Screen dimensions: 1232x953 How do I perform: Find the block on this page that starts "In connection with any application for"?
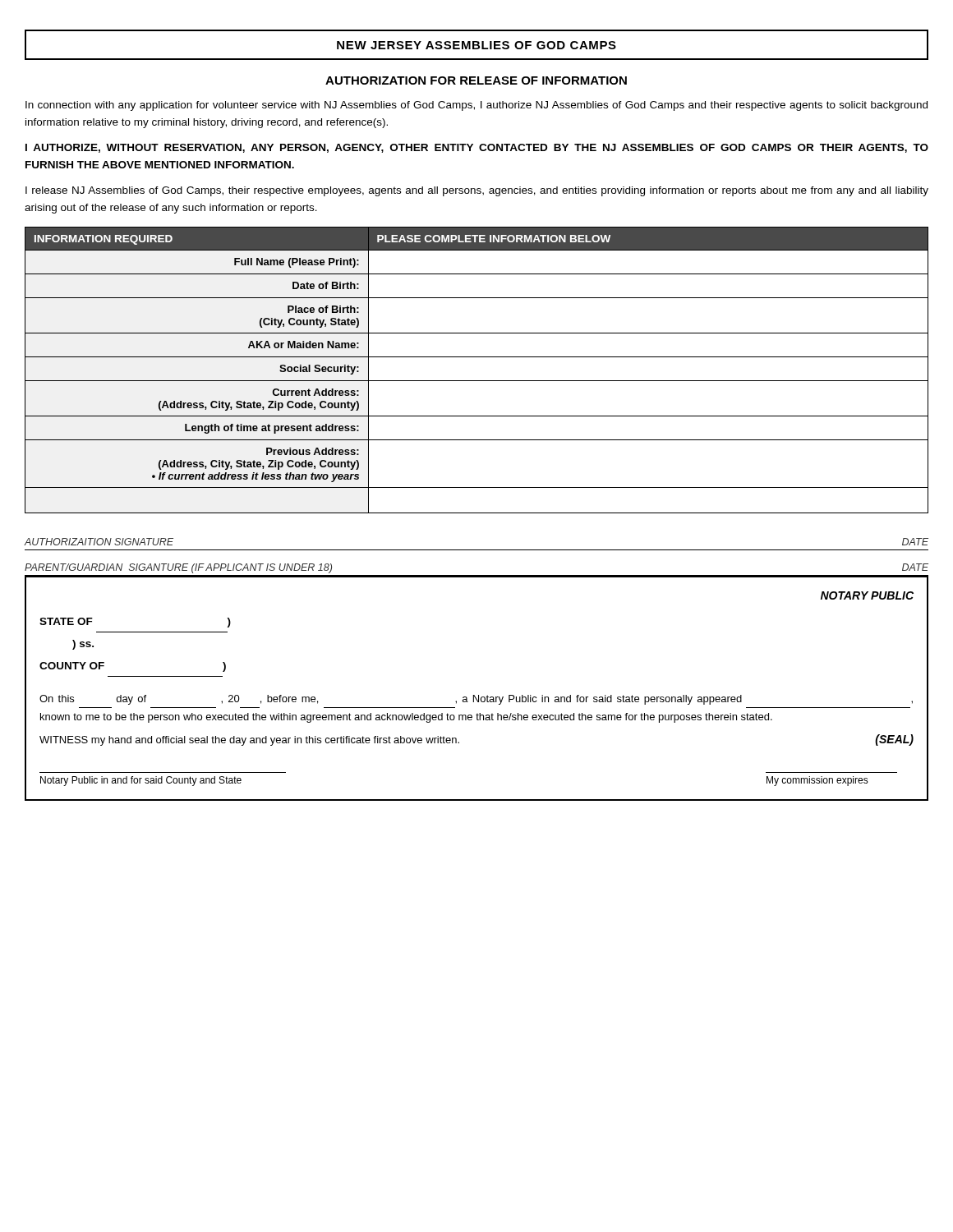(x=476, y=113)
